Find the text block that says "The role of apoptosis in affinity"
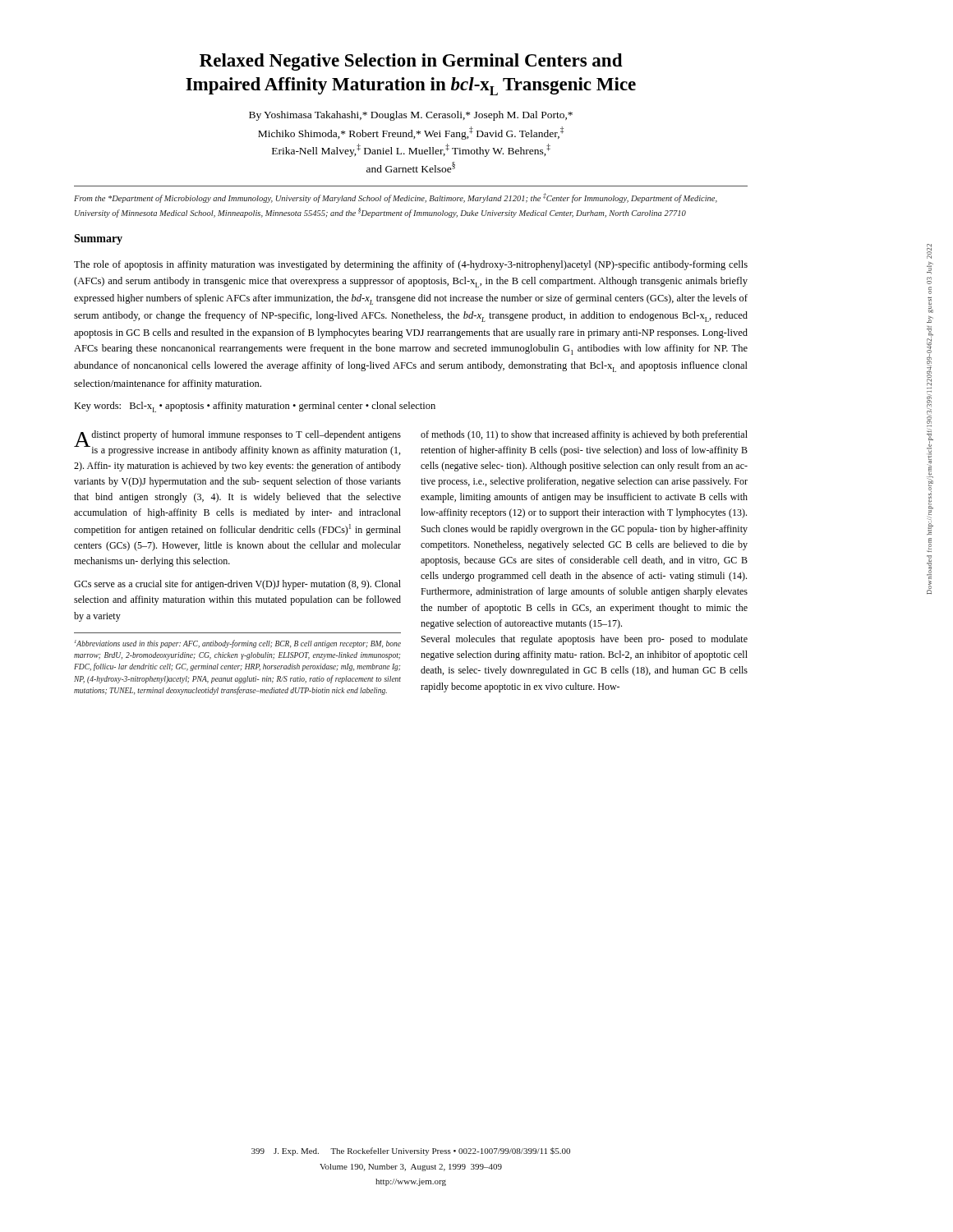Screen dimensions: 1232x953 point(411,324)
